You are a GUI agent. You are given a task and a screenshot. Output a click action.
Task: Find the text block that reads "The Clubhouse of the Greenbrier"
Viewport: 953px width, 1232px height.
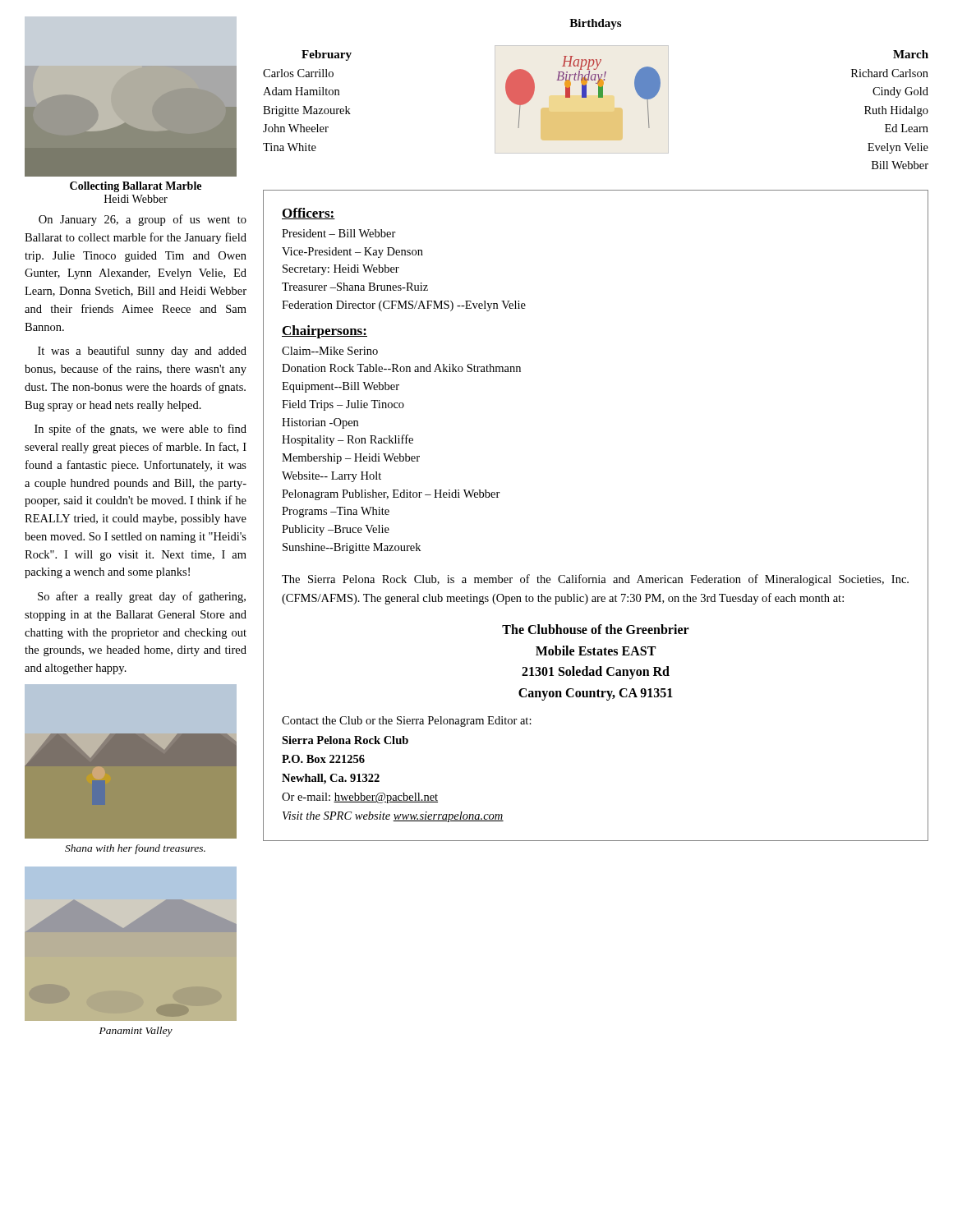[x=596, y=661]
